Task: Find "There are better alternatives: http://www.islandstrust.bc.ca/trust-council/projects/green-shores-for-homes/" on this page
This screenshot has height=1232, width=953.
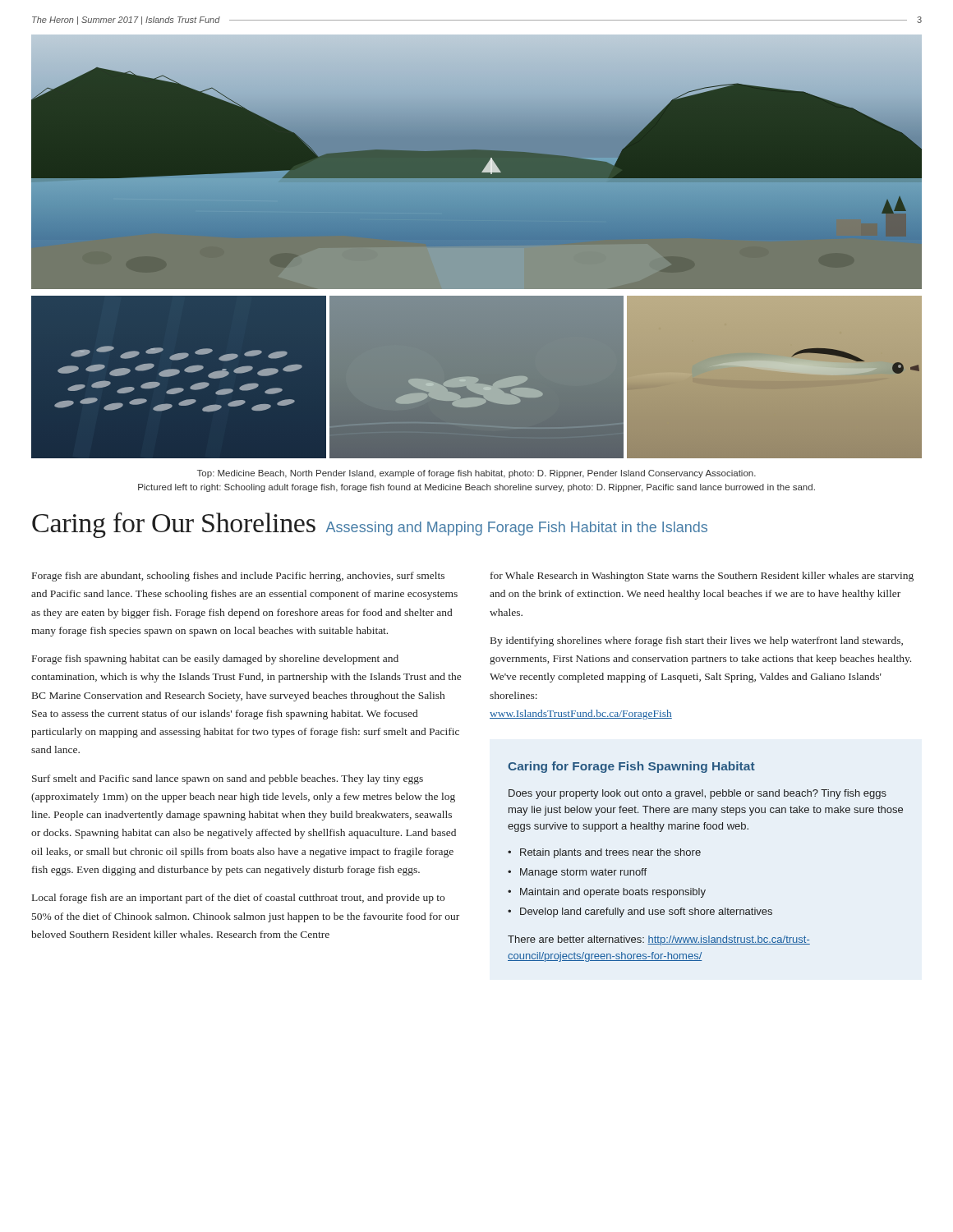Action: point(659,948)
